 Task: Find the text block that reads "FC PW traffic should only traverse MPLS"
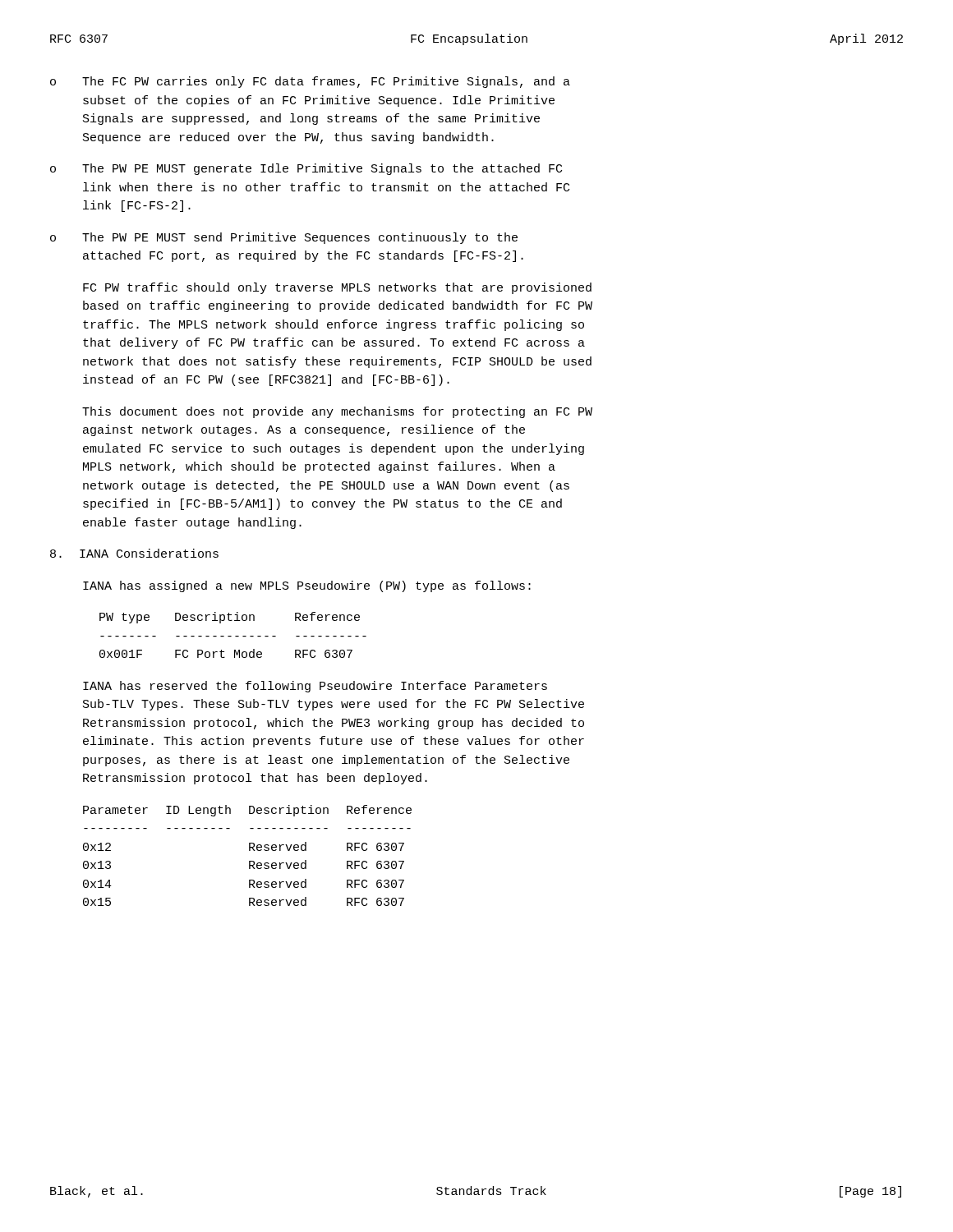337,334
